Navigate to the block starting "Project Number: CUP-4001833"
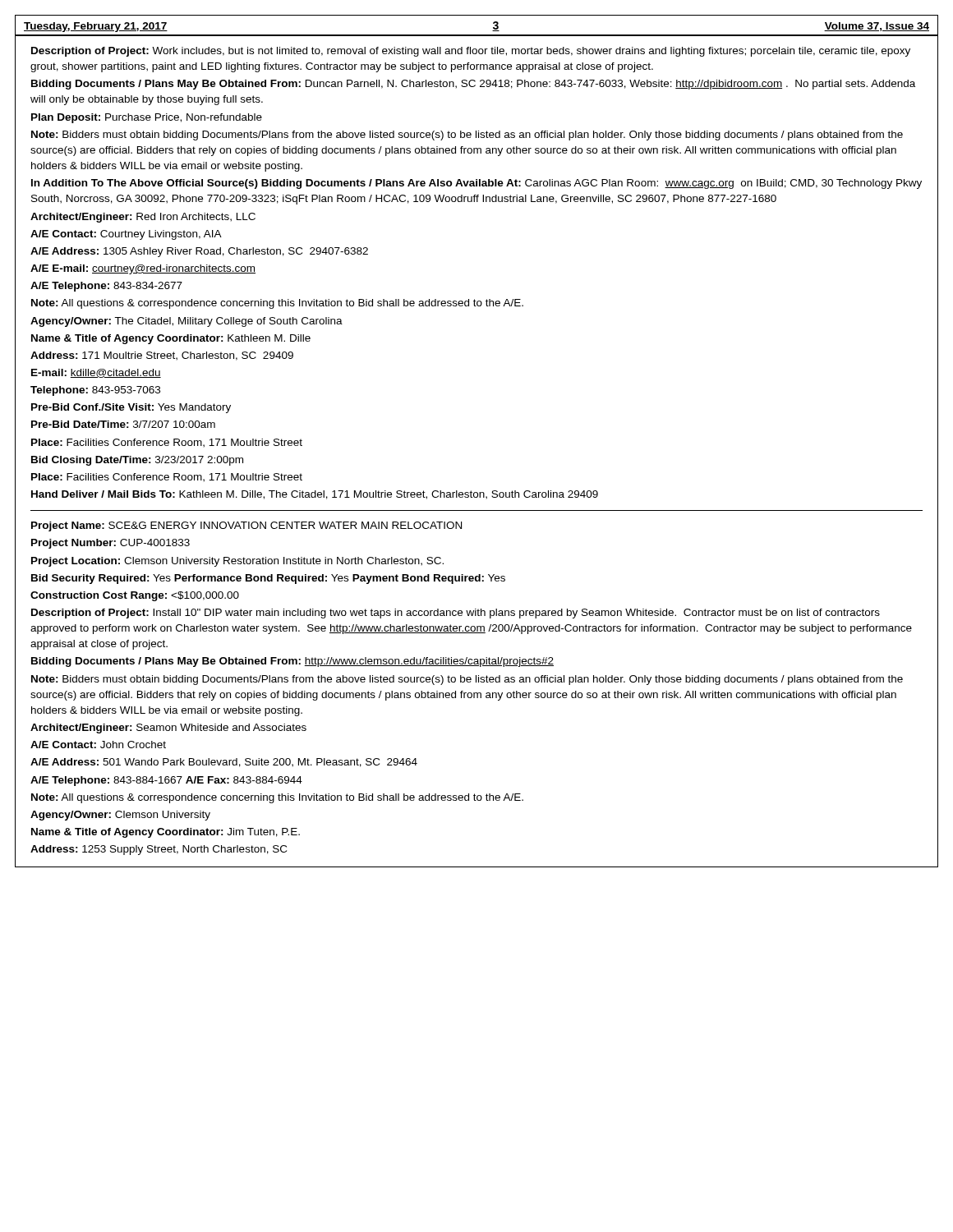Screen dimensions: 1232x953 tap(110, 543)
